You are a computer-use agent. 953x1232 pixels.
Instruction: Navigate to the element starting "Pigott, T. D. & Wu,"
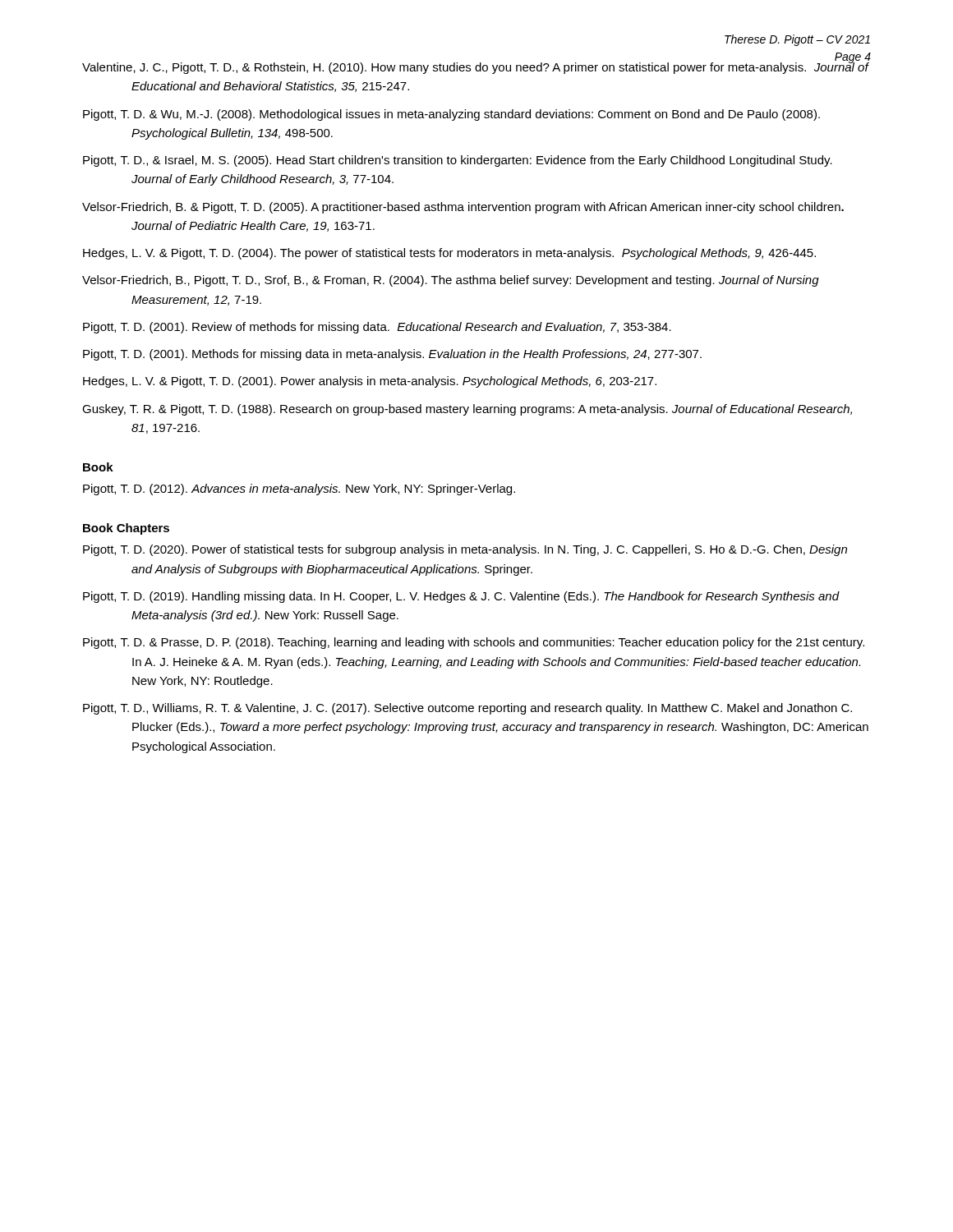[x=451, y=123]
